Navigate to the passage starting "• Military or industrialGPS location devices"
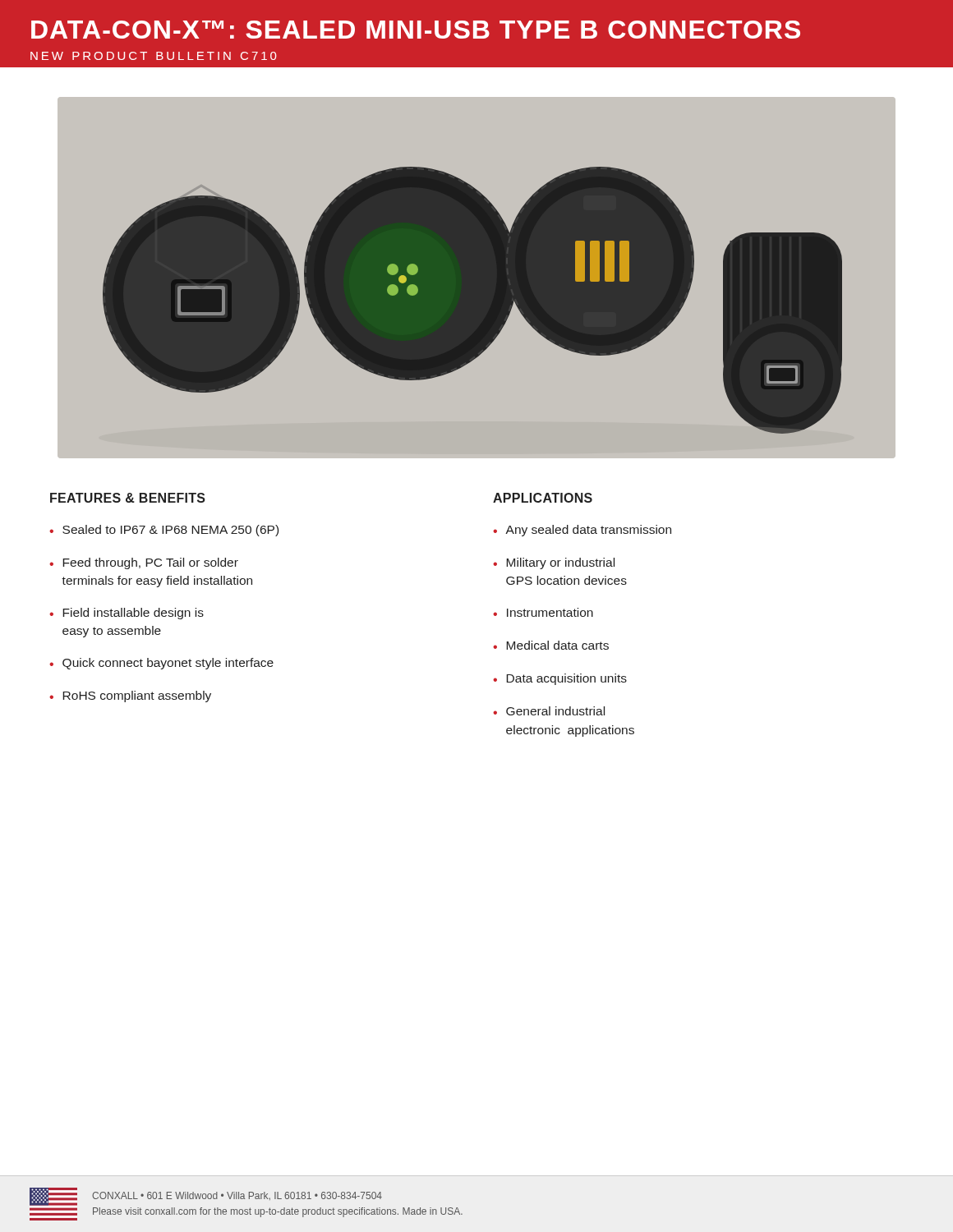953x1232 pixels. (560, 572)
